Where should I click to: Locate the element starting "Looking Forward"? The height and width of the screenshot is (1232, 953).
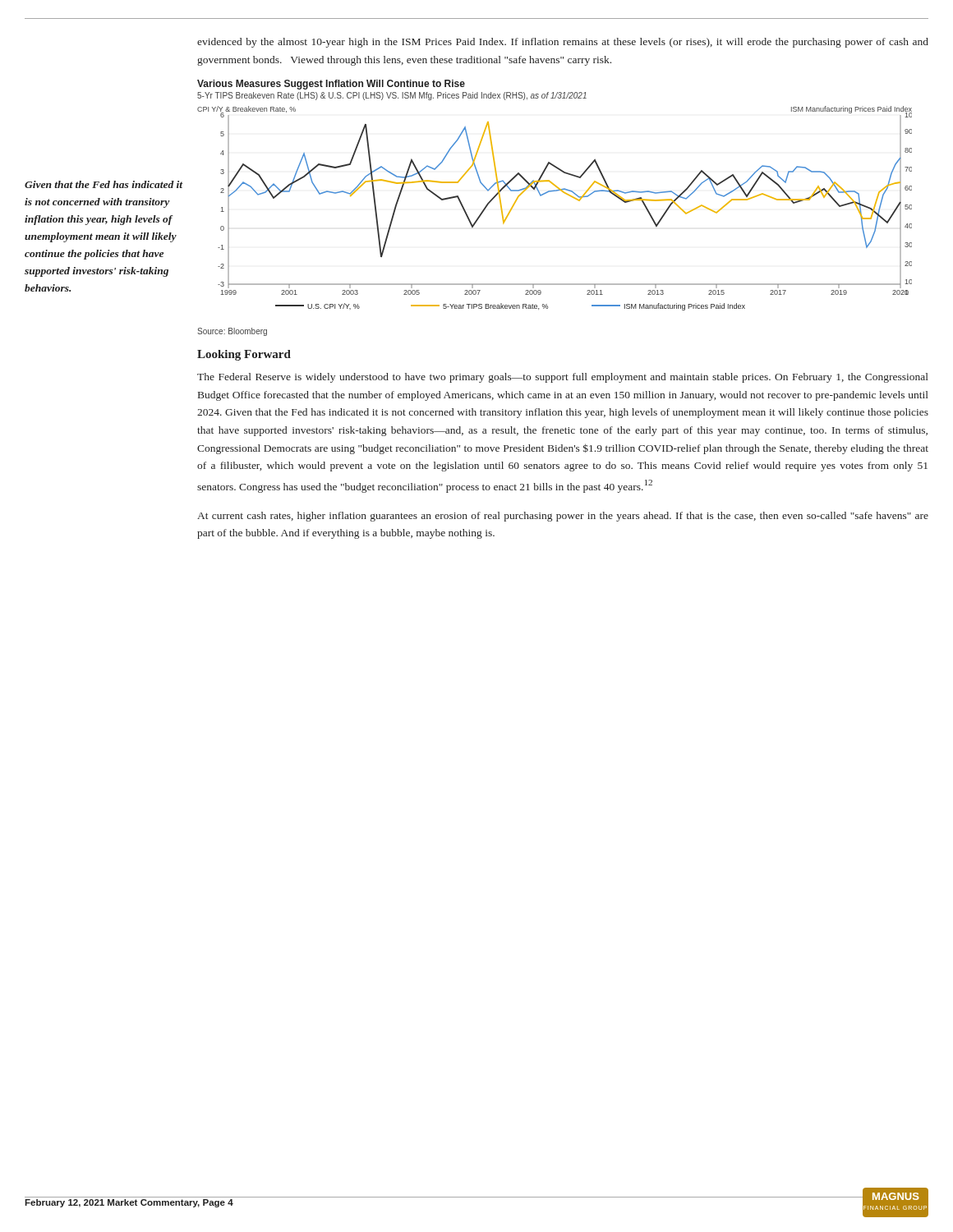pyautogui.click(x=244, y=354)
